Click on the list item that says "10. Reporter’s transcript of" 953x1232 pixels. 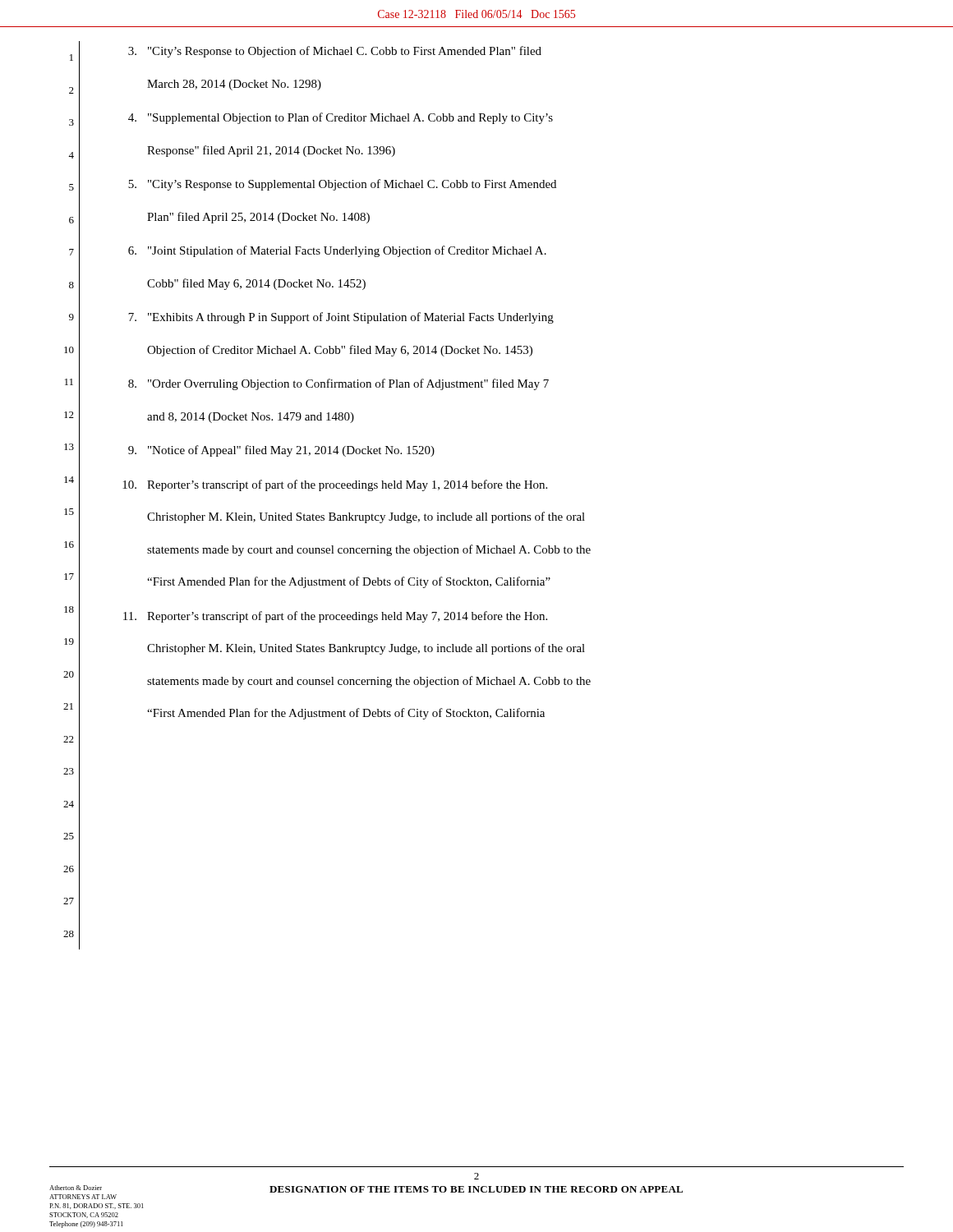499,484
